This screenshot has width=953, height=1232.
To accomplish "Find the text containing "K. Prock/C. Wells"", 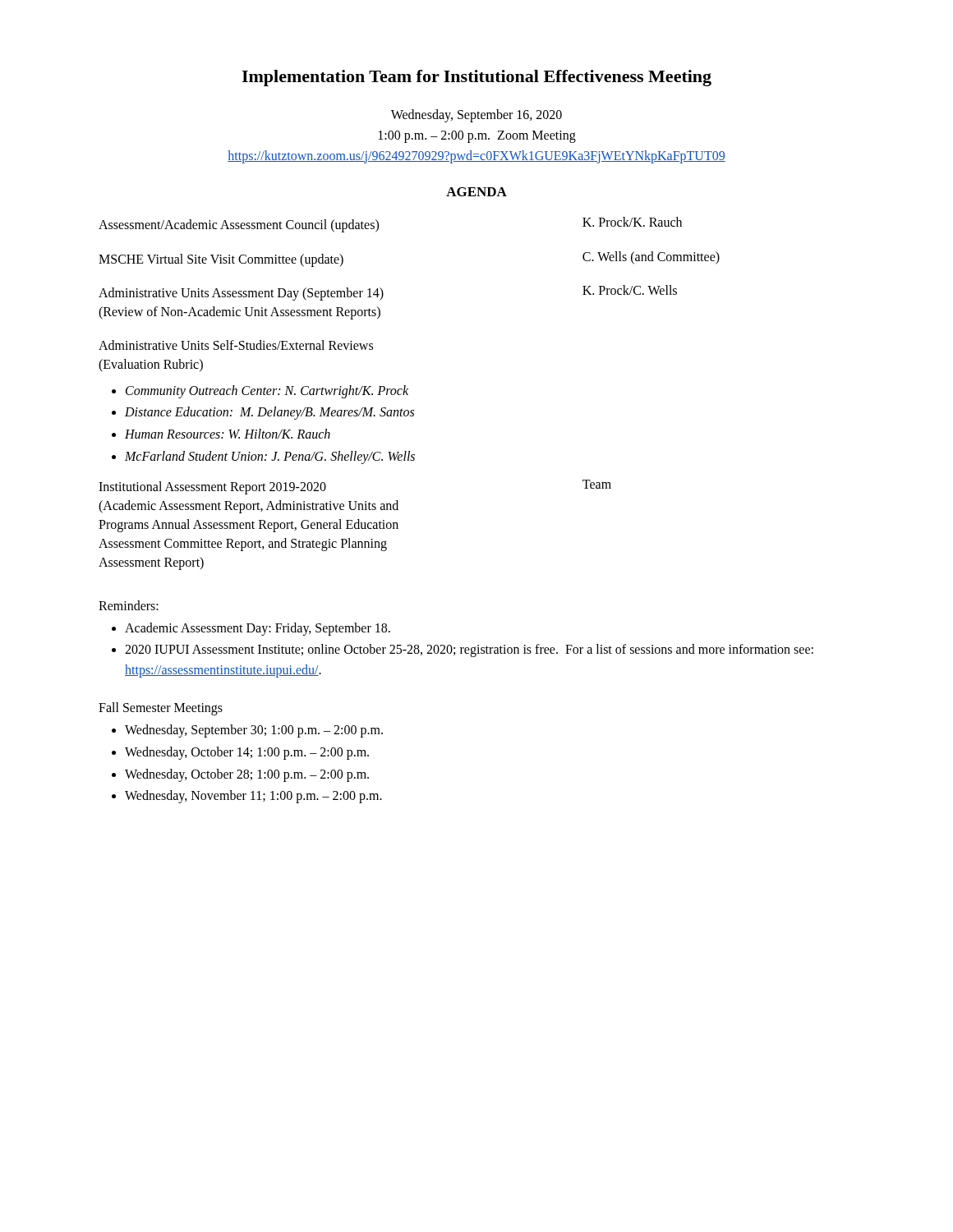I will click(x=630, y=290).
